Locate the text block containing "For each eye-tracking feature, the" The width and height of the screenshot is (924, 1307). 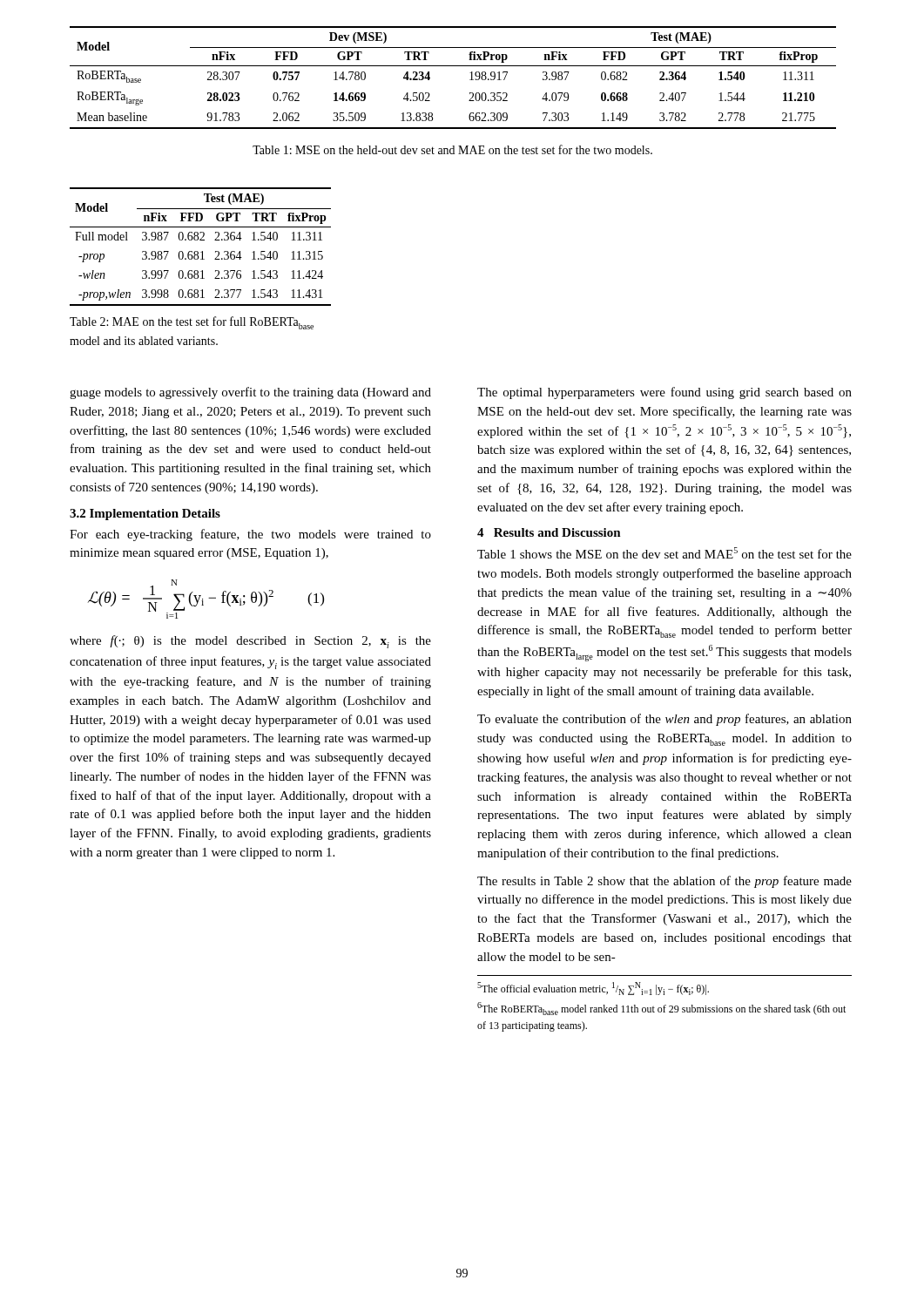[x=250, y=543]
